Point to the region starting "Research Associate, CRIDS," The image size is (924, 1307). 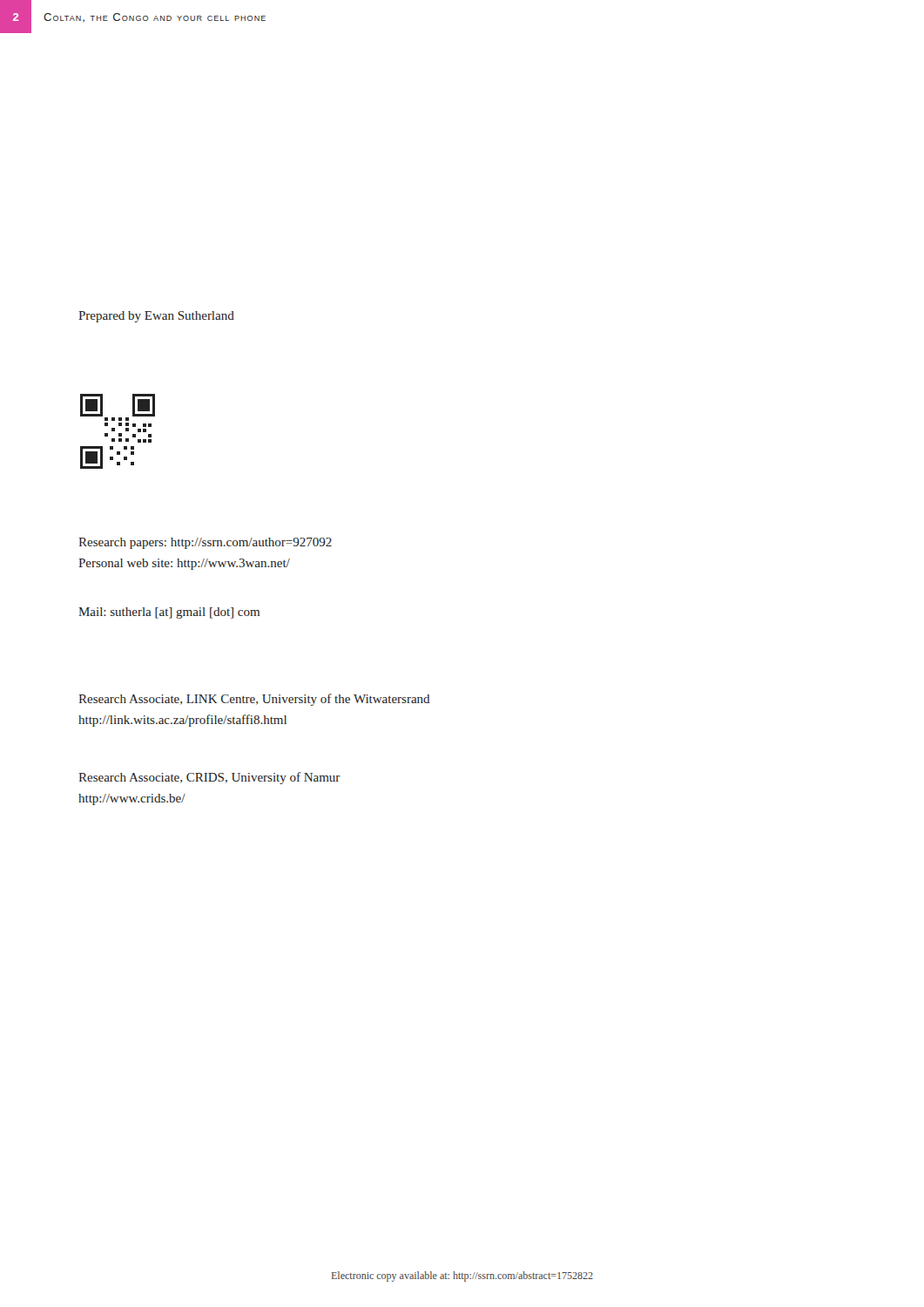209,788
